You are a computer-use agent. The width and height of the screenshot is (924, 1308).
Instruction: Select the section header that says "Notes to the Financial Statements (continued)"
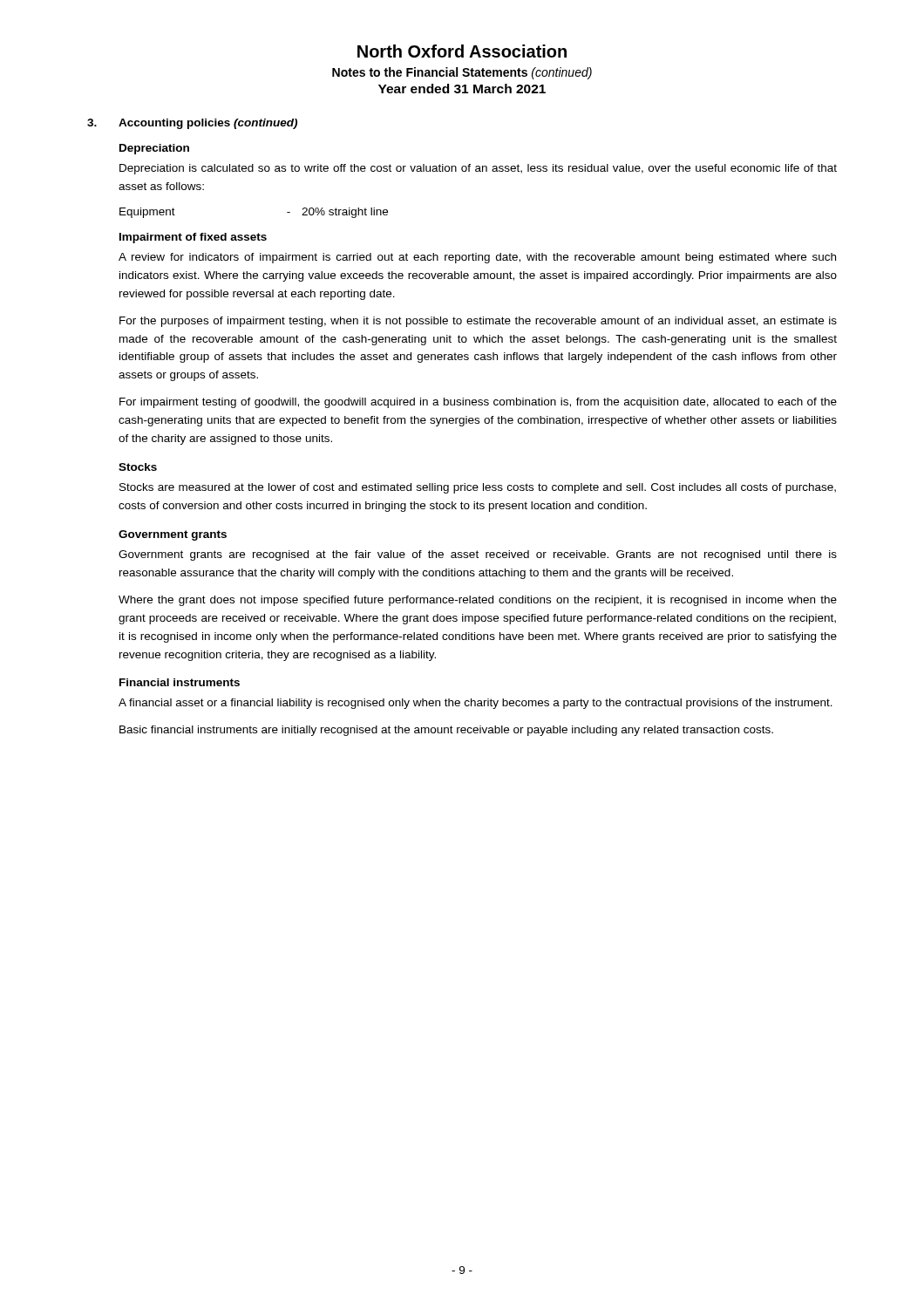pos(462,72)
